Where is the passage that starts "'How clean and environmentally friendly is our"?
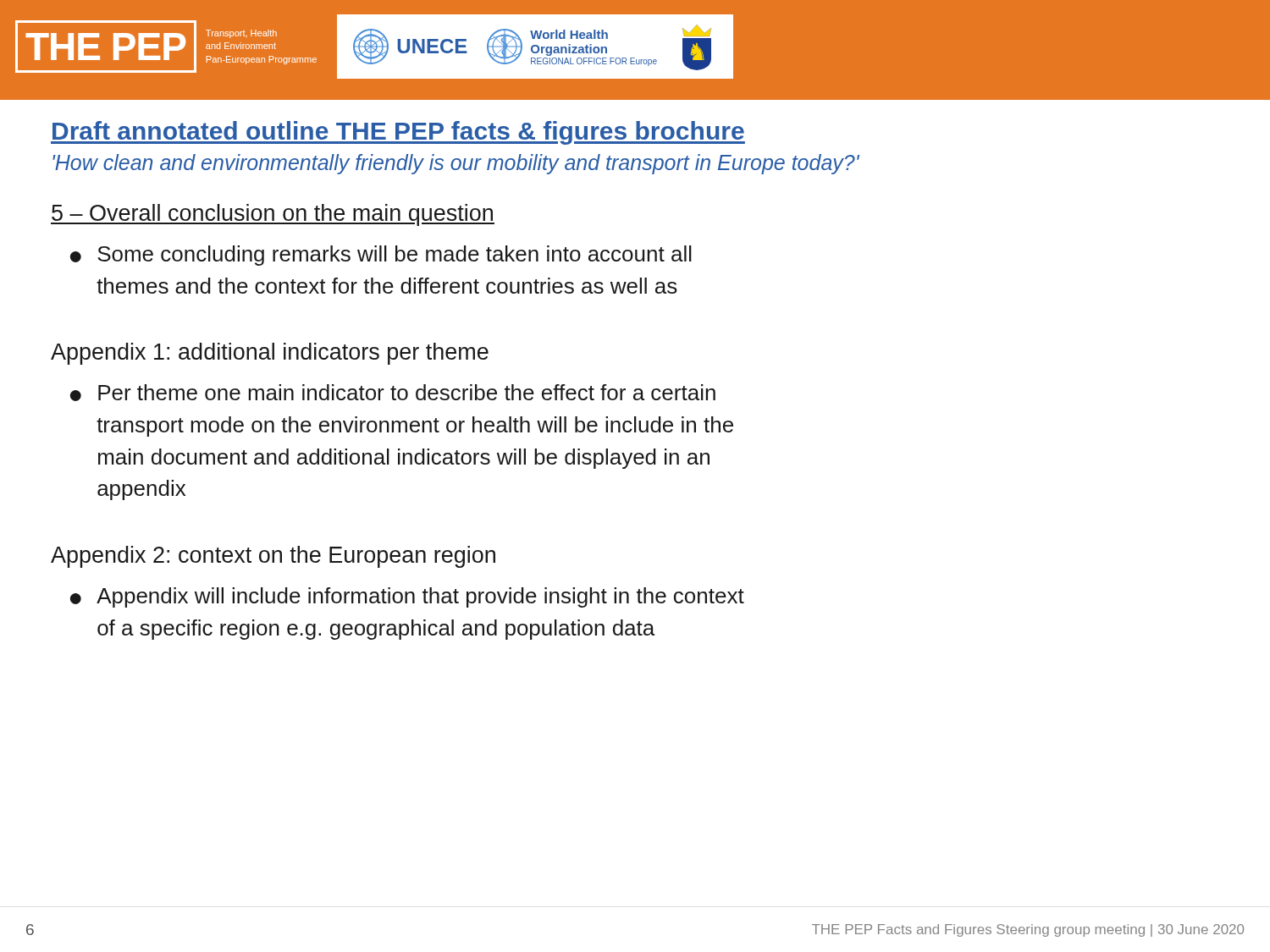1270x952 pixels. click(x=455, y=162)
